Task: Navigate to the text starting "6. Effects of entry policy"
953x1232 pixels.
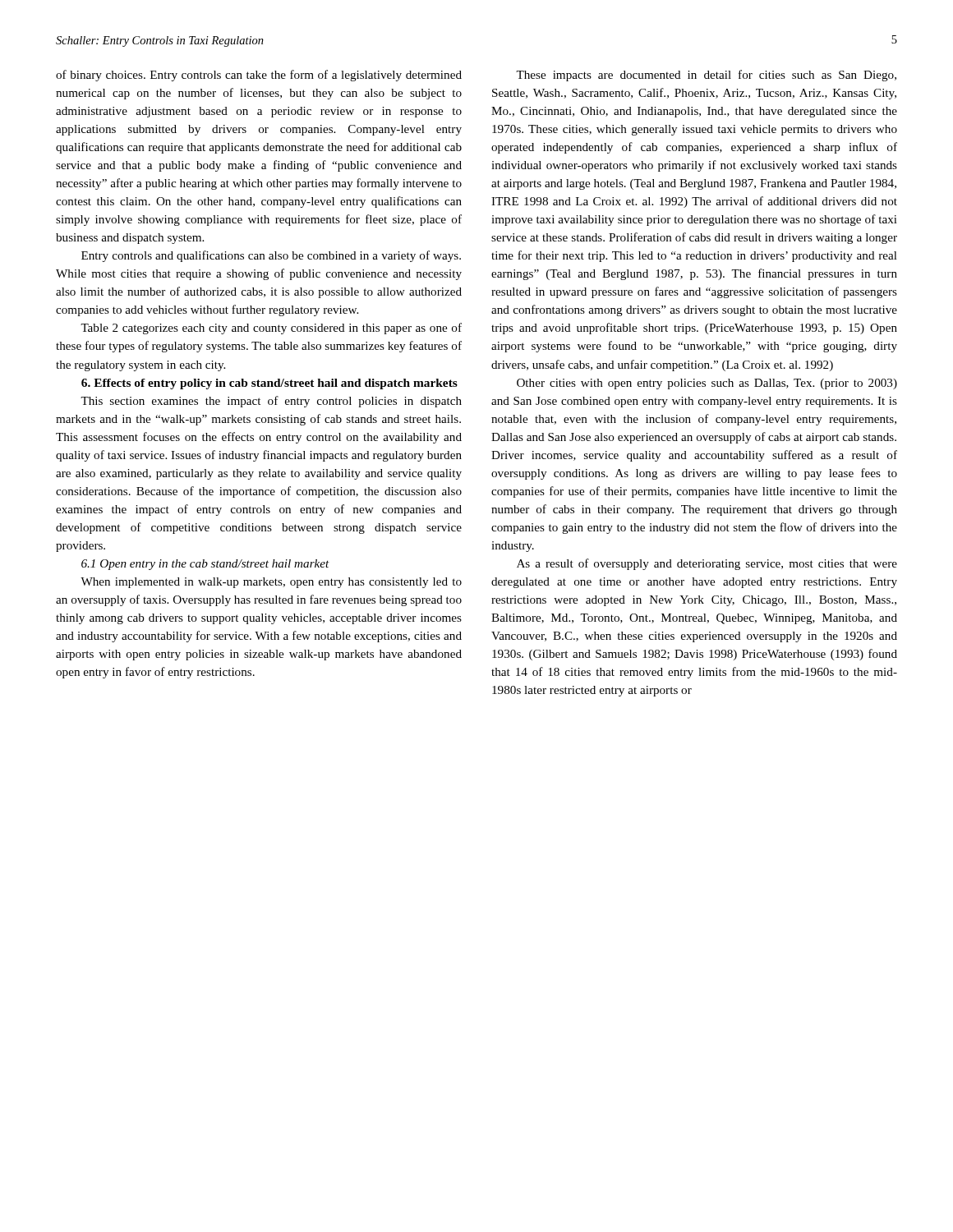Action: [x=259, y=382]
